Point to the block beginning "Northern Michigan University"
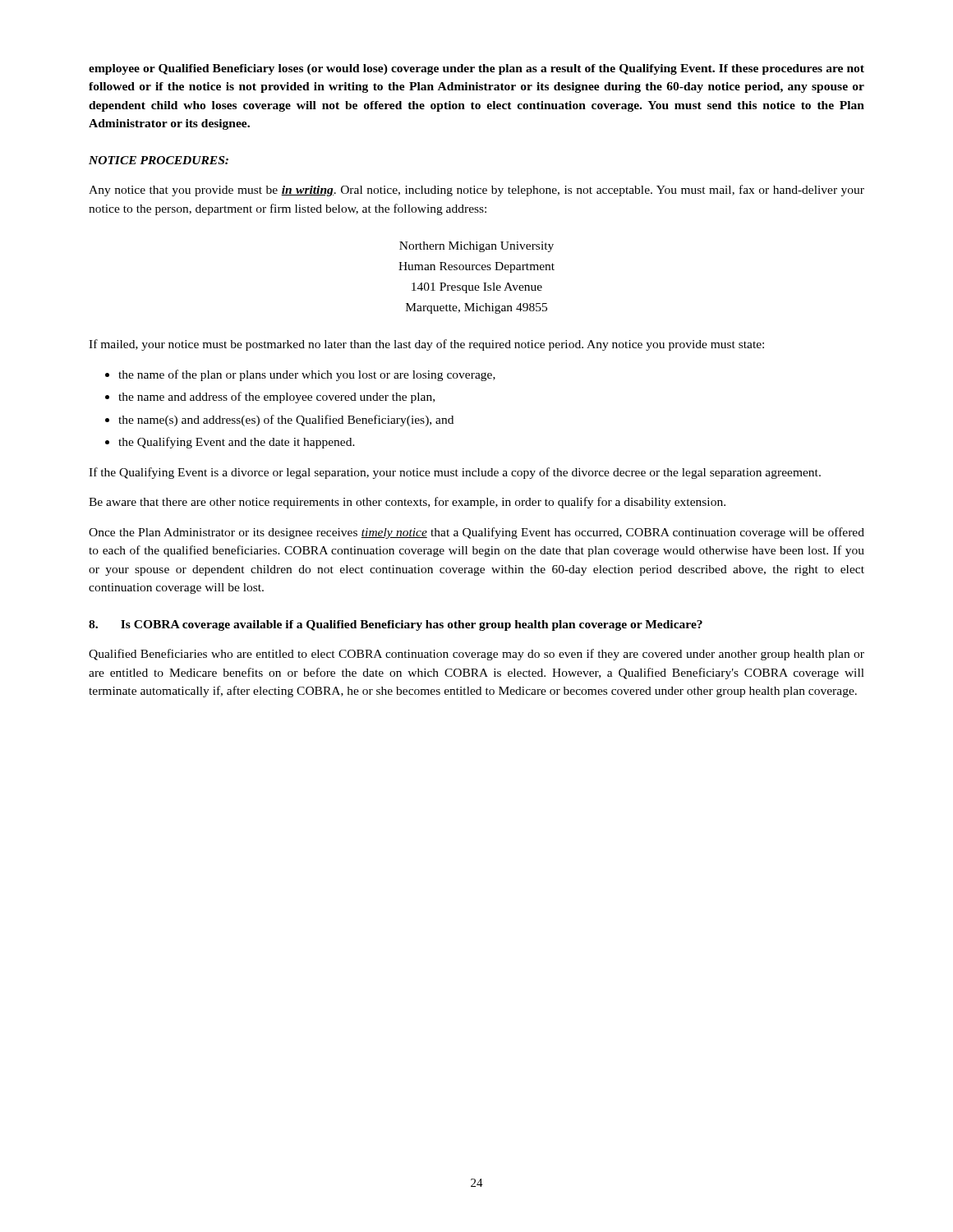The height and width of the screenshot is (1232, 953). [x=476, y=276]
